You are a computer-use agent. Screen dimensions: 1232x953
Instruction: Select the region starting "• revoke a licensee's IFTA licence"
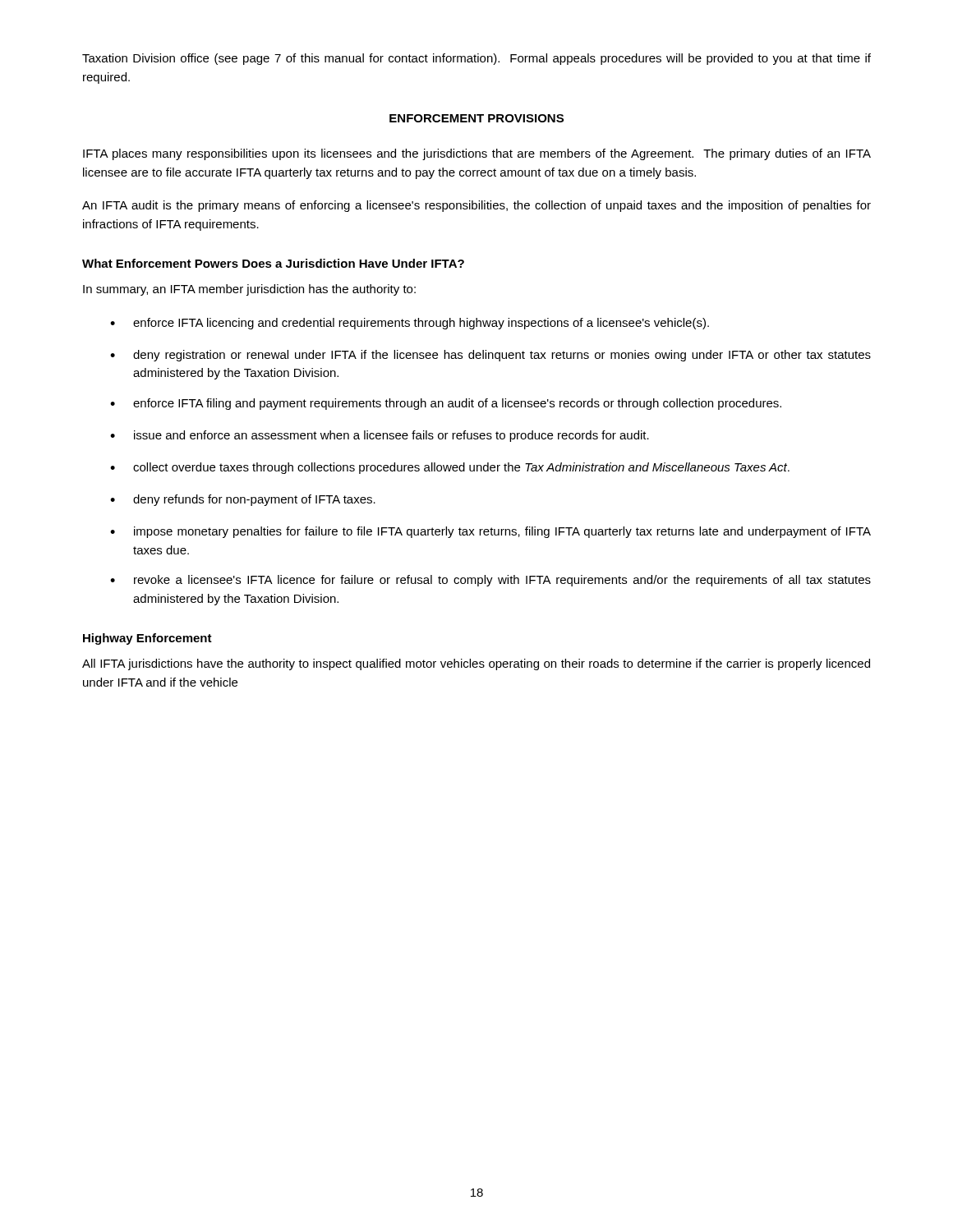[489, 590]
